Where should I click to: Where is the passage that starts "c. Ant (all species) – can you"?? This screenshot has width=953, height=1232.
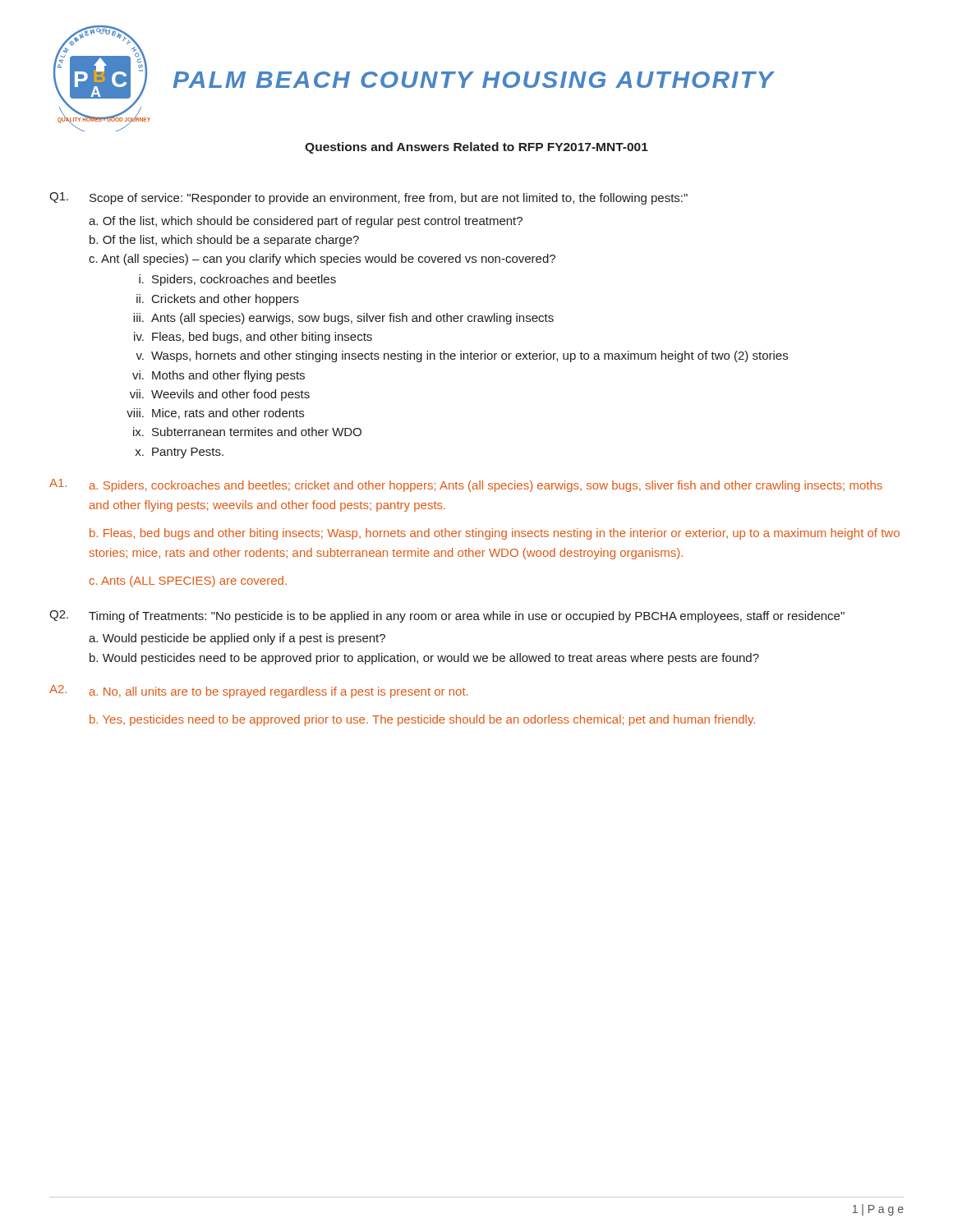tap(322, 258)
